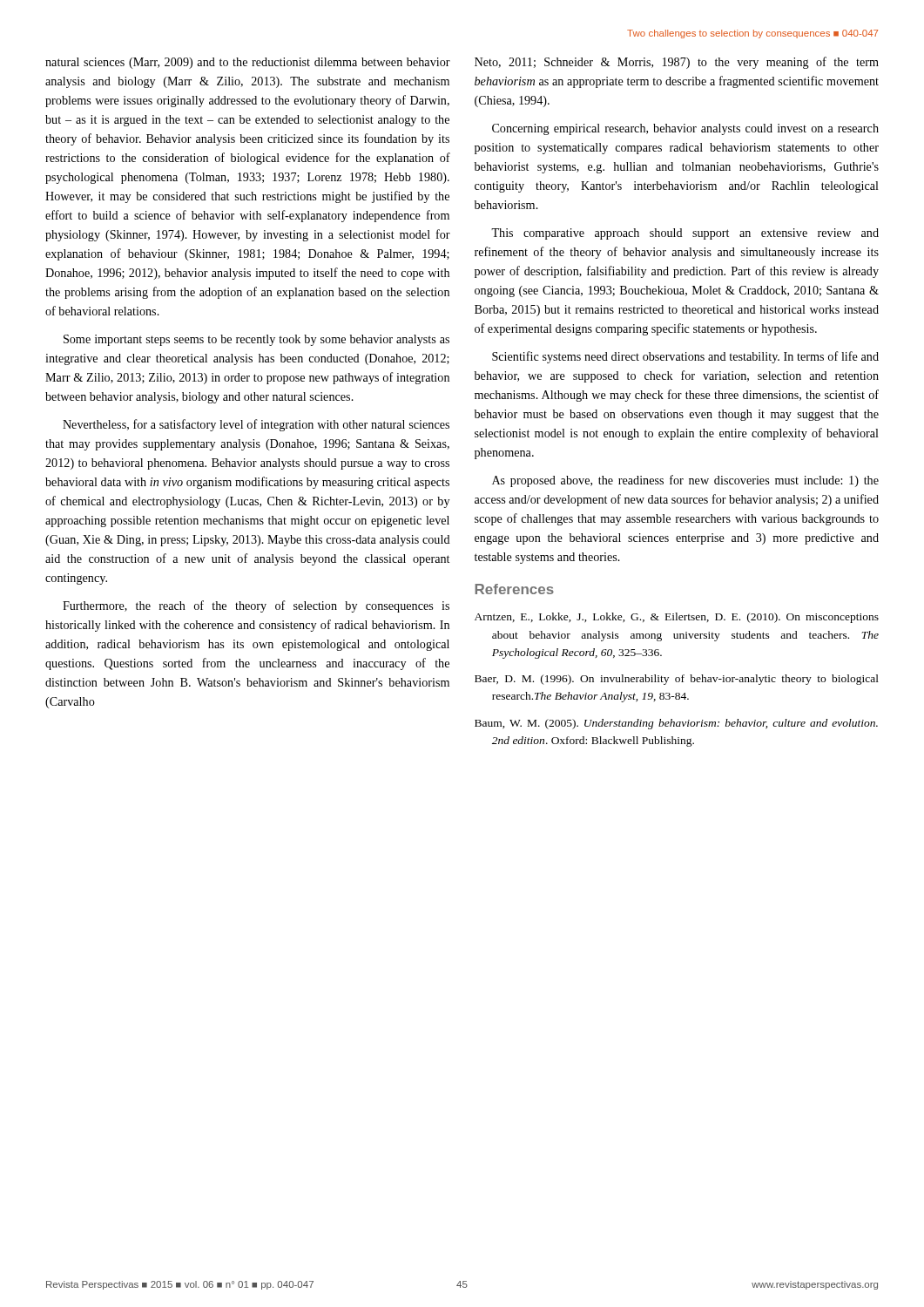
Task: Locate the block of text that opens with "Baum, W. M. (2005). Understanding behaviorism:"
Action: (676, 732)
